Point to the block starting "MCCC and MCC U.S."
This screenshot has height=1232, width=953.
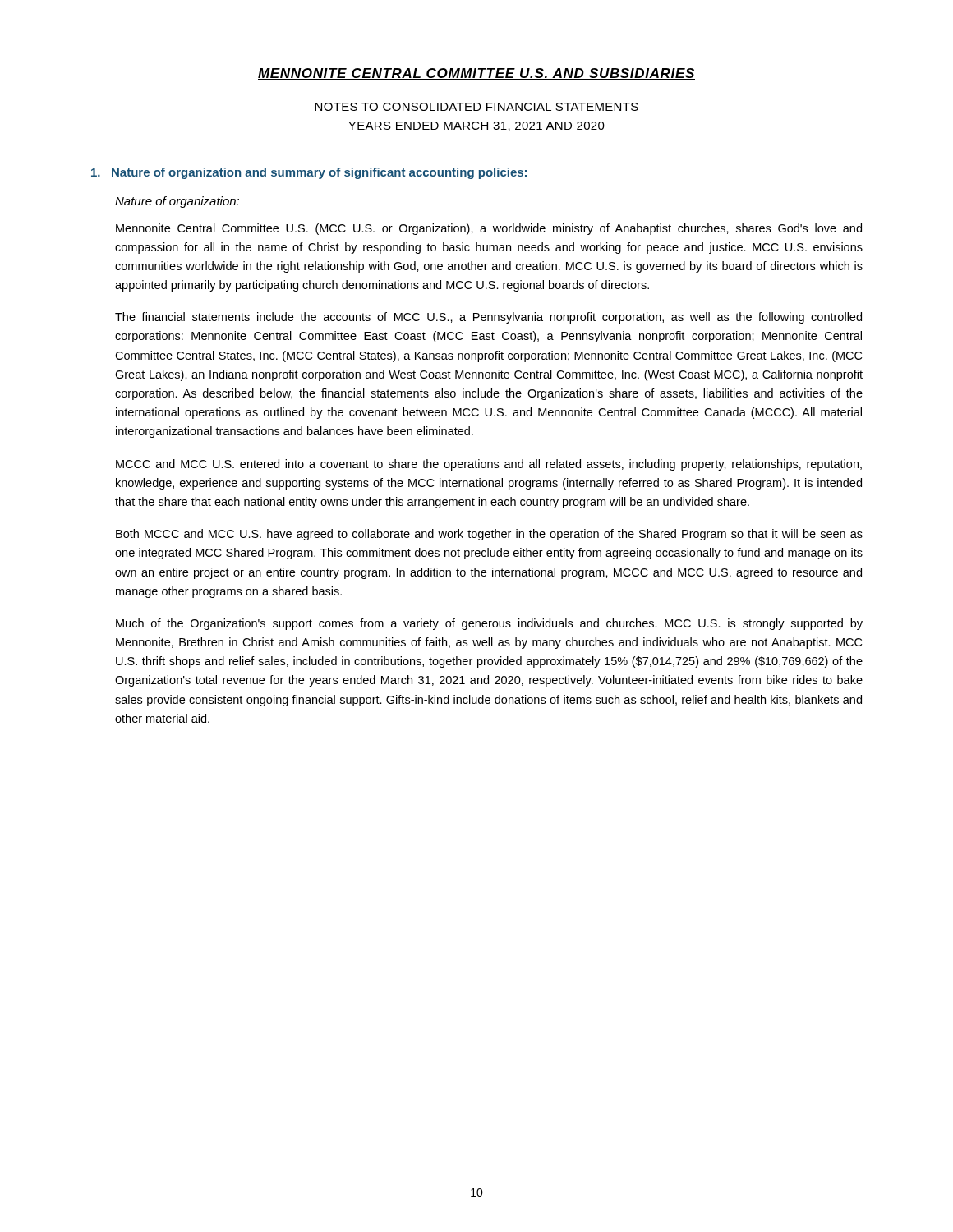[489, 483]
